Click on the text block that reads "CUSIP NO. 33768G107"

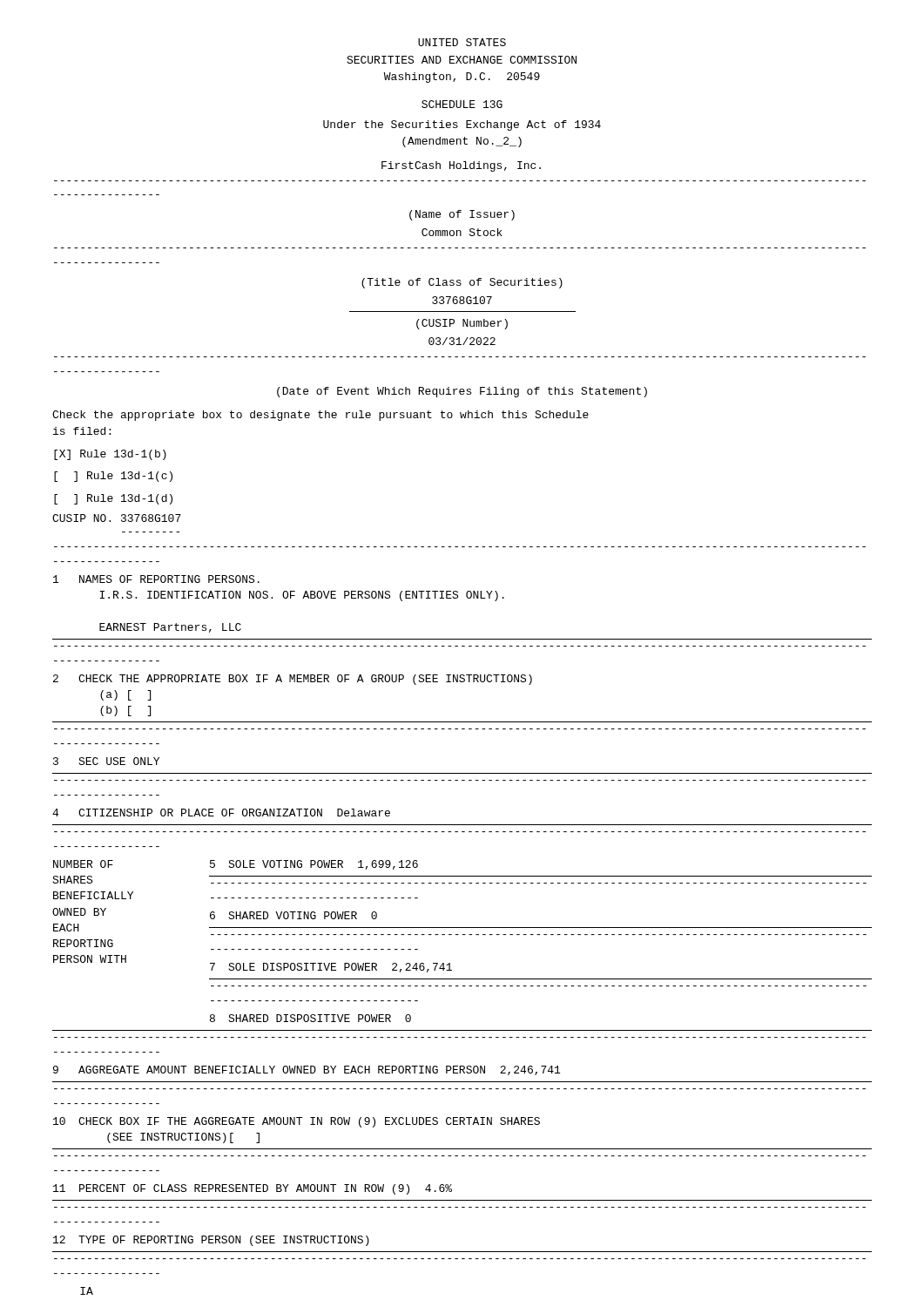coord(117,526)
